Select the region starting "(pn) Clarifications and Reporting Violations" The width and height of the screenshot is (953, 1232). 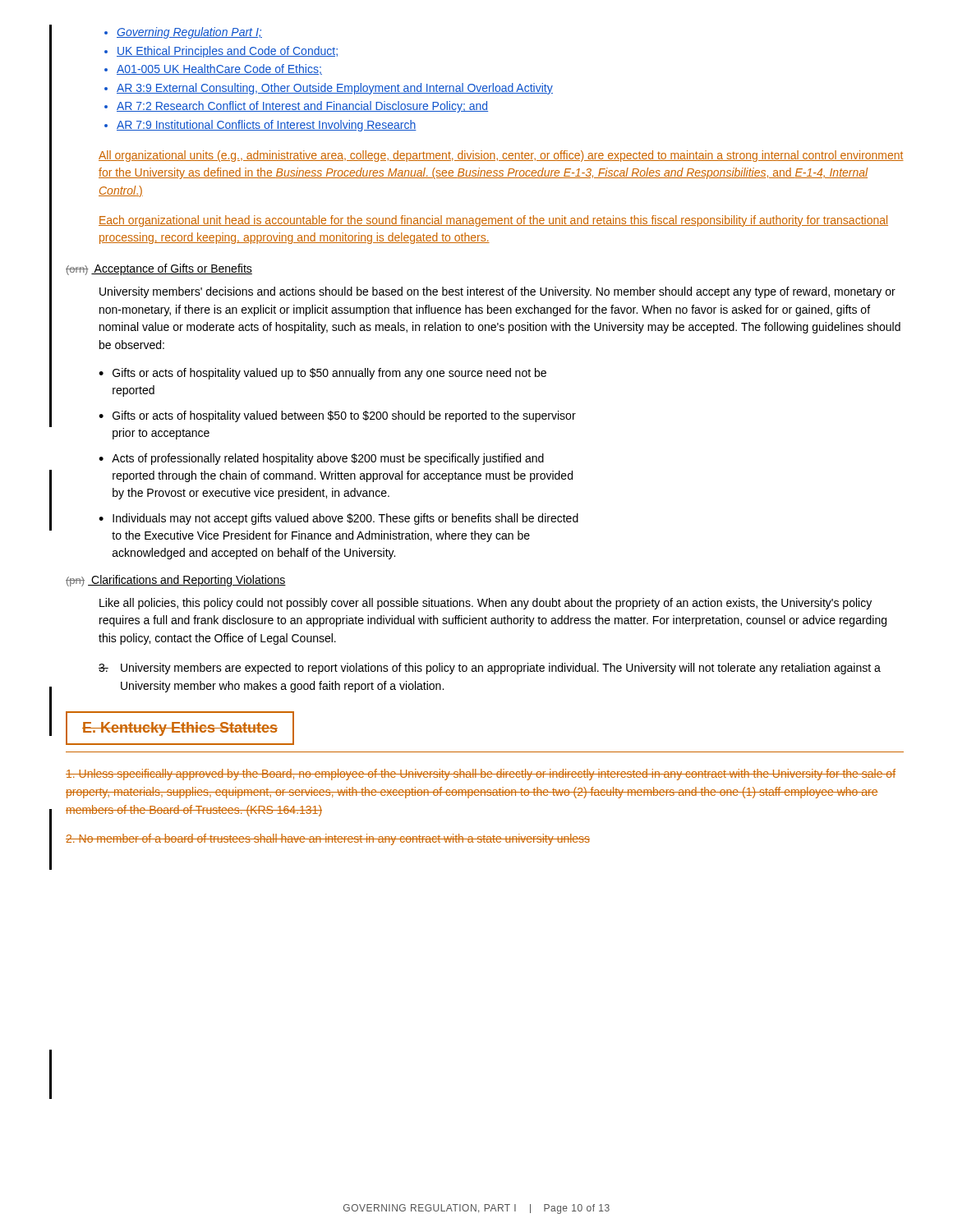176,580
